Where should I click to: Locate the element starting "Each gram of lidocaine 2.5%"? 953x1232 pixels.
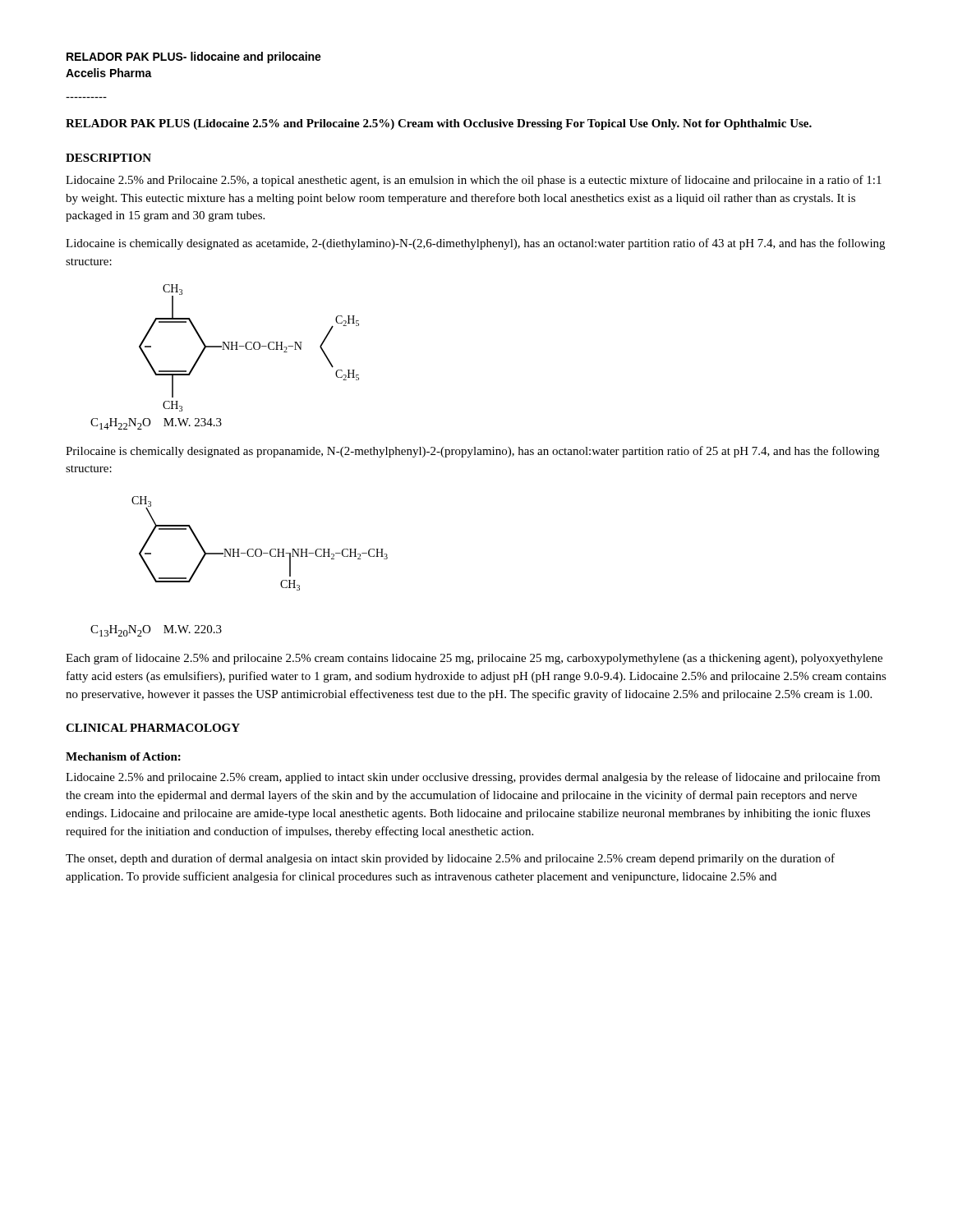476,677
